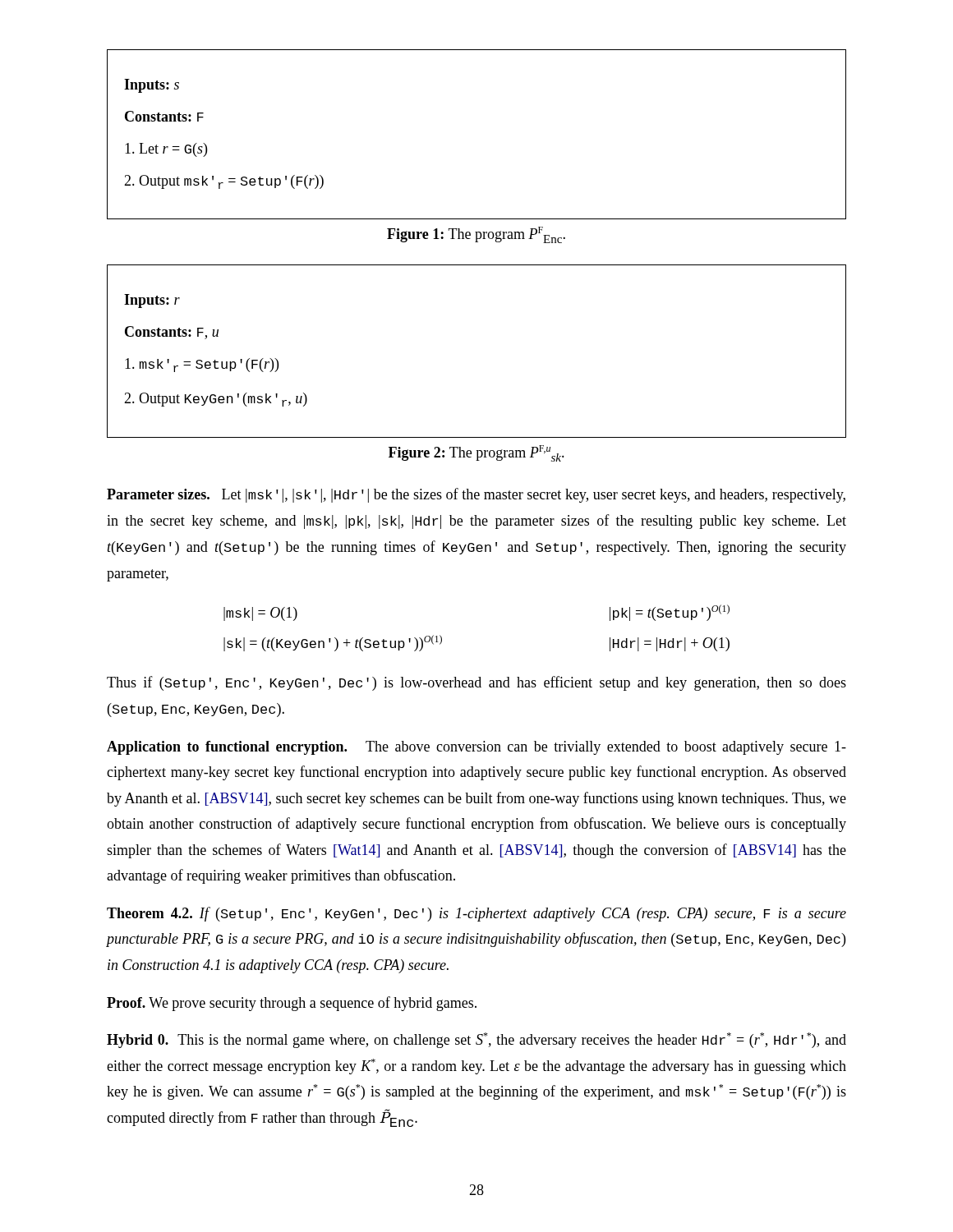The width and height of the screenshot is (953, 1232).
Task: Find the passage starting "Figure 1: The program PFEnc."
Action: pos(476,235)
